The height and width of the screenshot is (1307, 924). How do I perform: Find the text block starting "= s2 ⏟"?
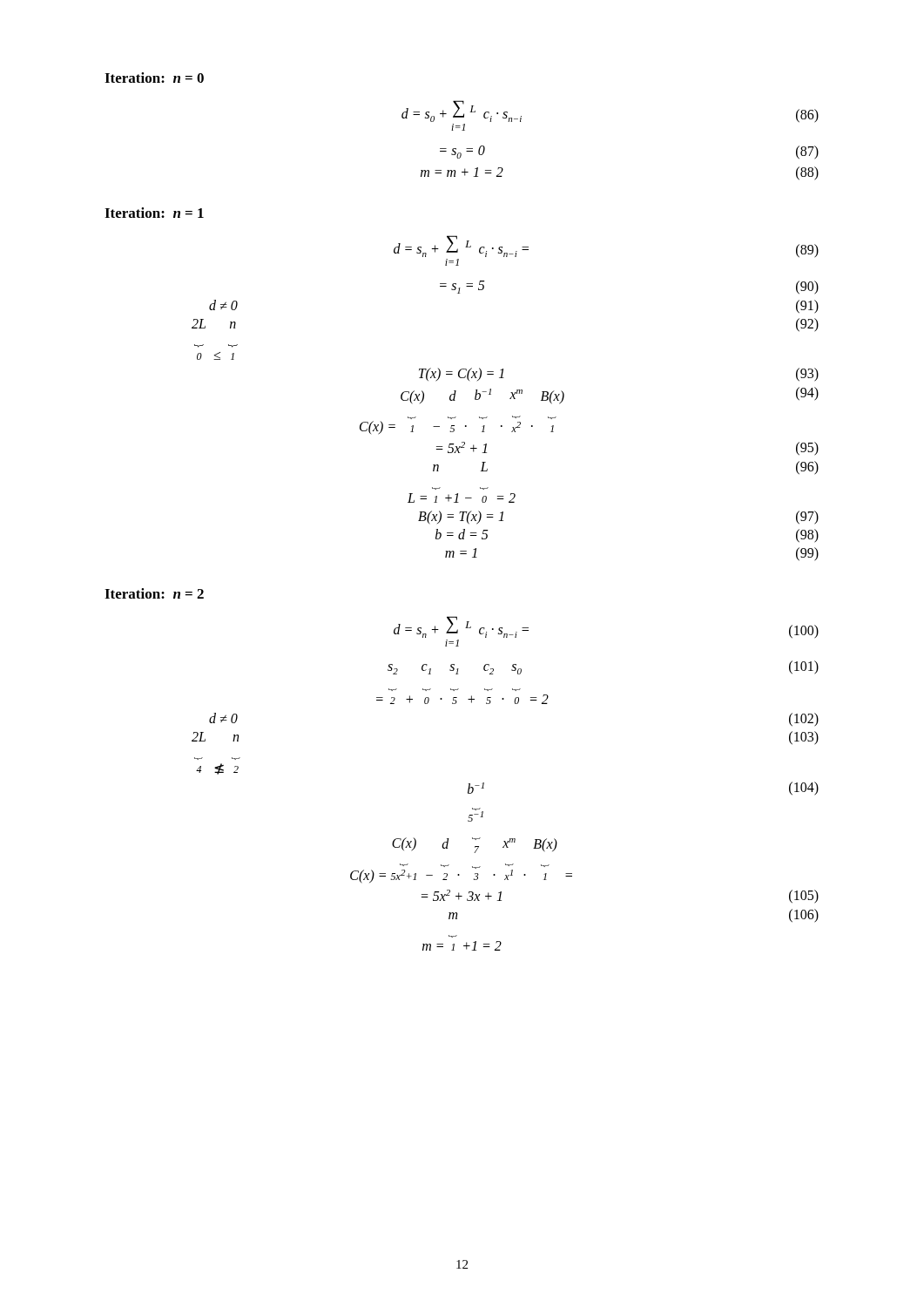462,683
